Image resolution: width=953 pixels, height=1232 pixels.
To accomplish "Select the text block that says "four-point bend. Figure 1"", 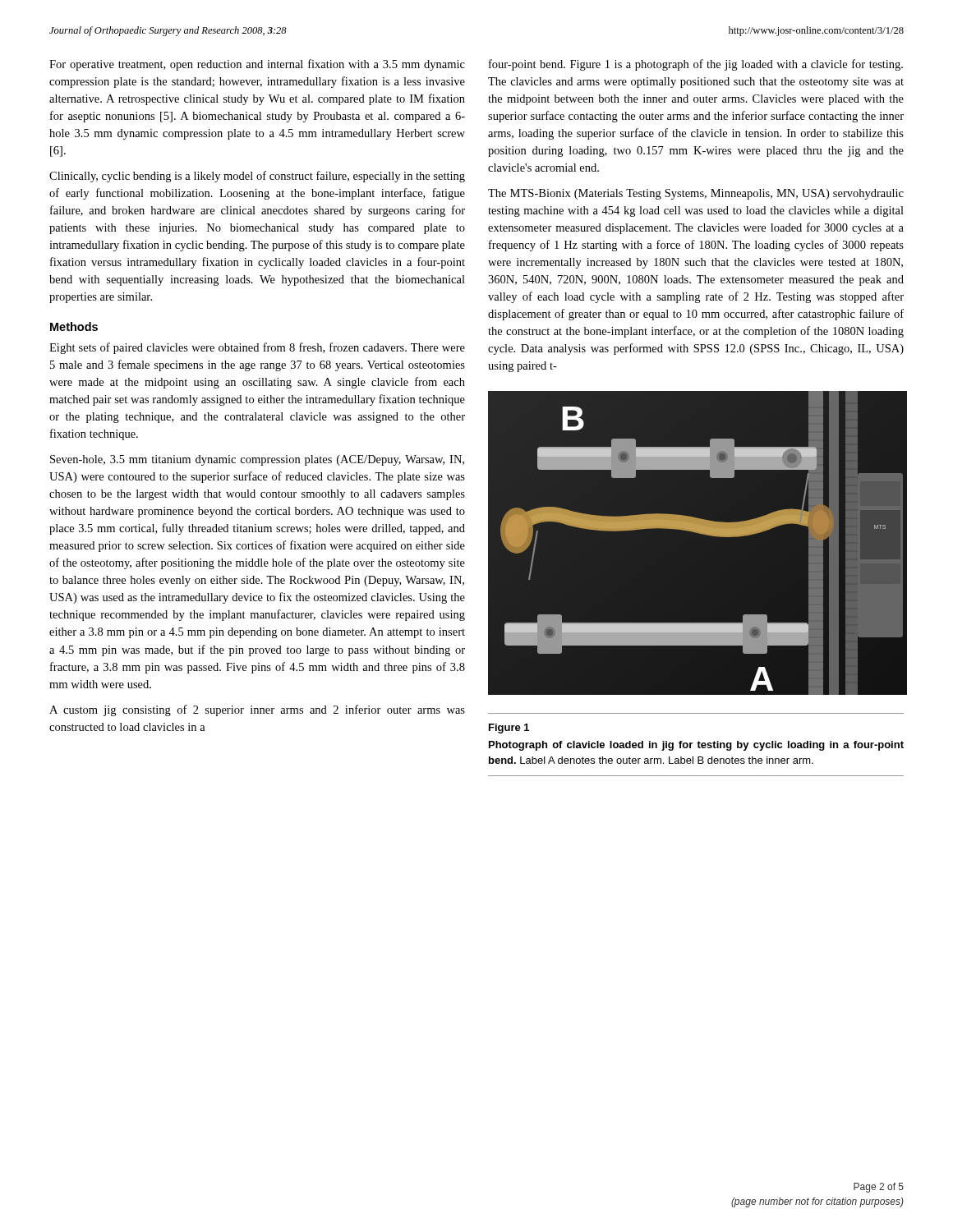I will [x=696, y=116].
